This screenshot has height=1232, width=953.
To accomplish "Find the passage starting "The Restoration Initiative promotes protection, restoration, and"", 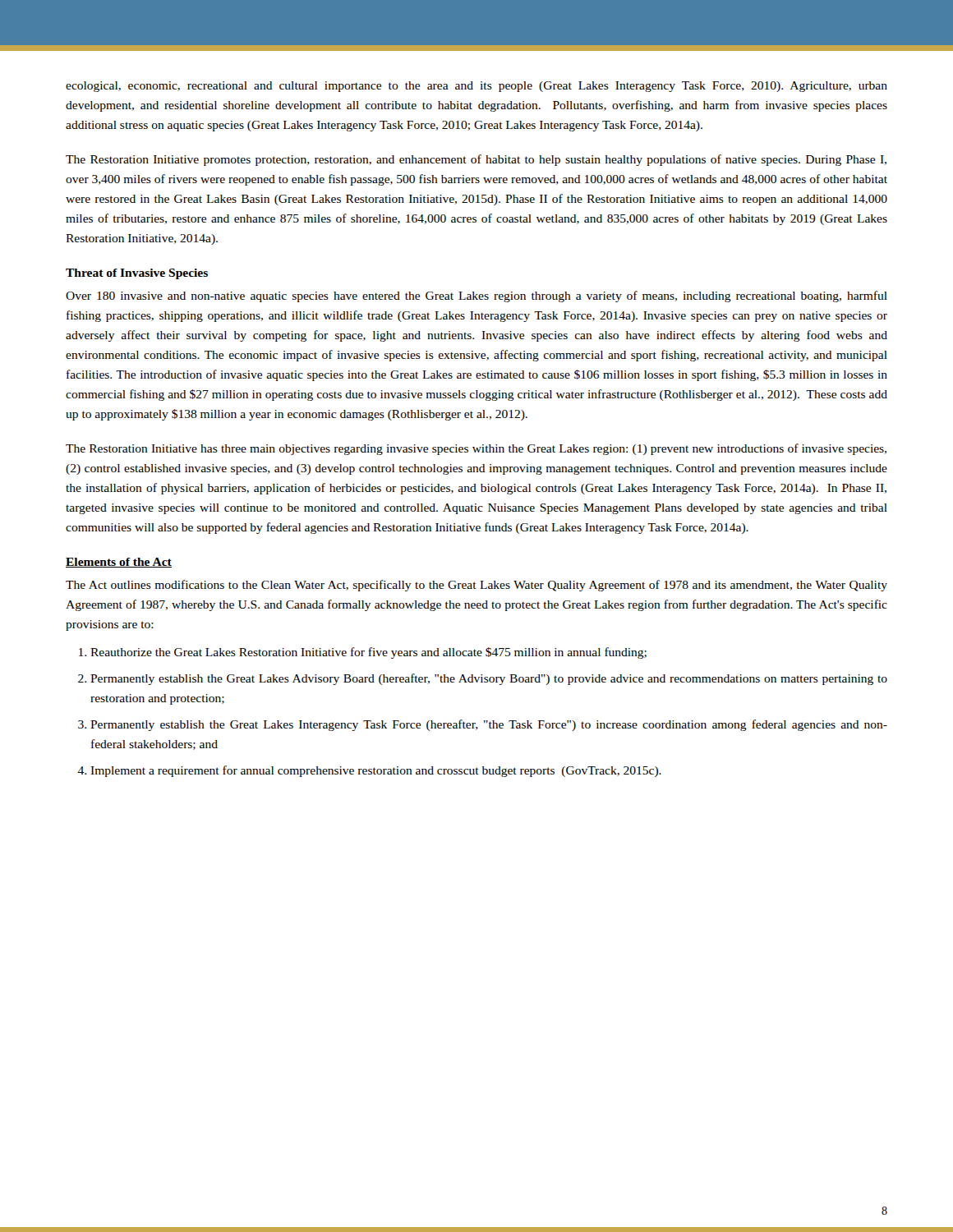I will pos(476,198).
